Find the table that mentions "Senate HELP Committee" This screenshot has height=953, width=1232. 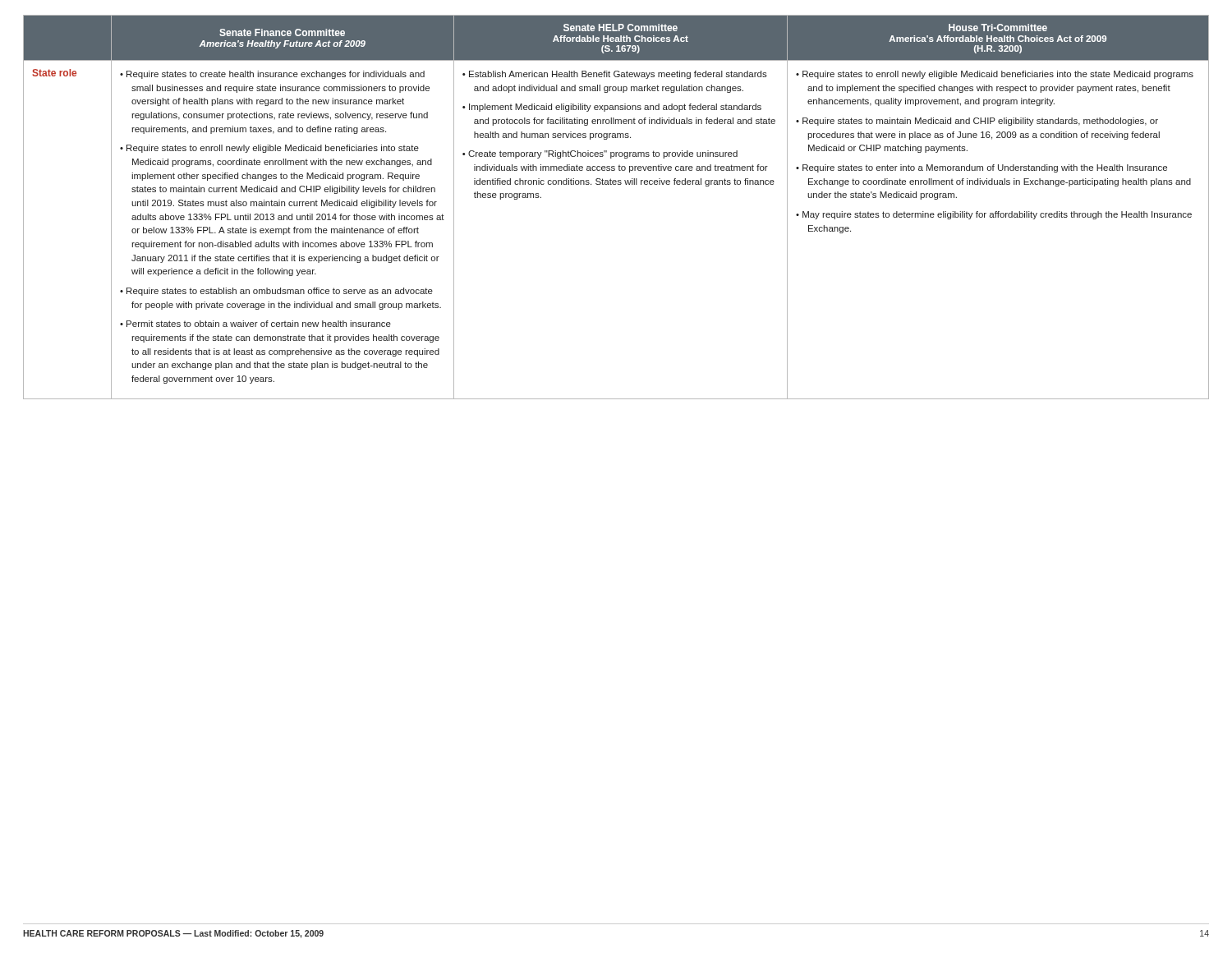(616, 207)
